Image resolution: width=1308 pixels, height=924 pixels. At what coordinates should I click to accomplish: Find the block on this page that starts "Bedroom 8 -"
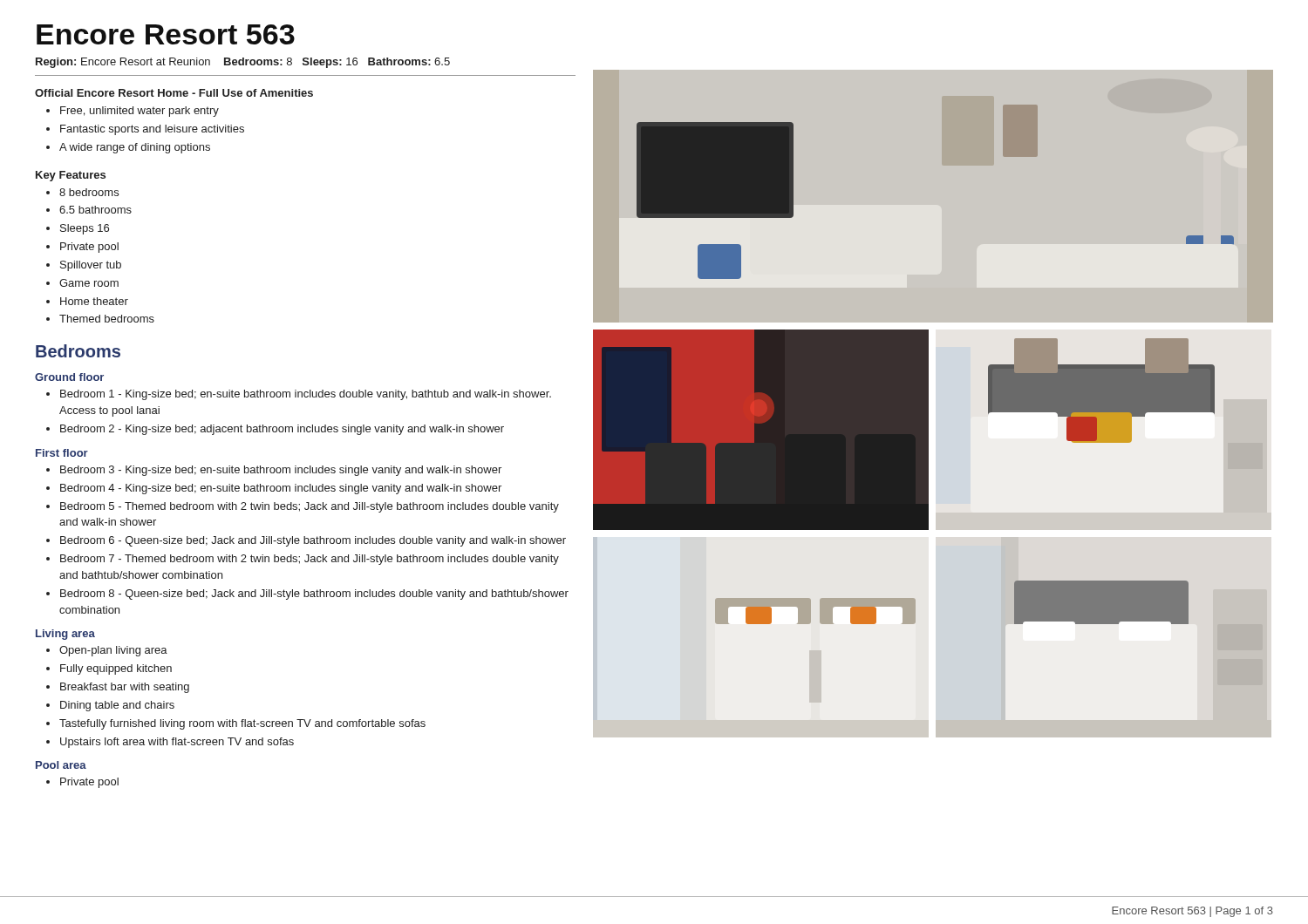[x=305, y=602]
